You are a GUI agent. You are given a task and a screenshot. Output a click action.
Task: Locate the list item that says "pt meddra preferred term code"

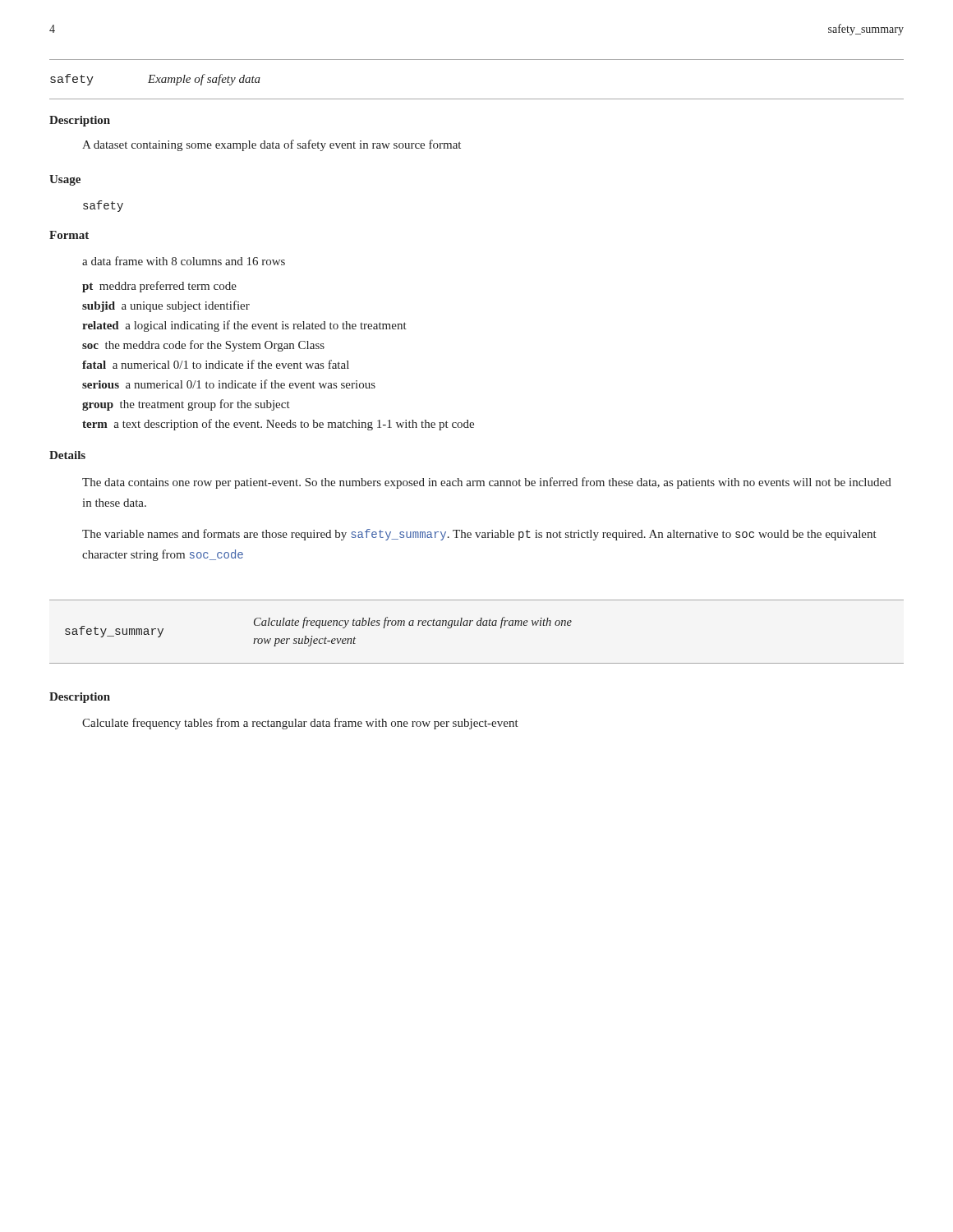coord(159,286)
